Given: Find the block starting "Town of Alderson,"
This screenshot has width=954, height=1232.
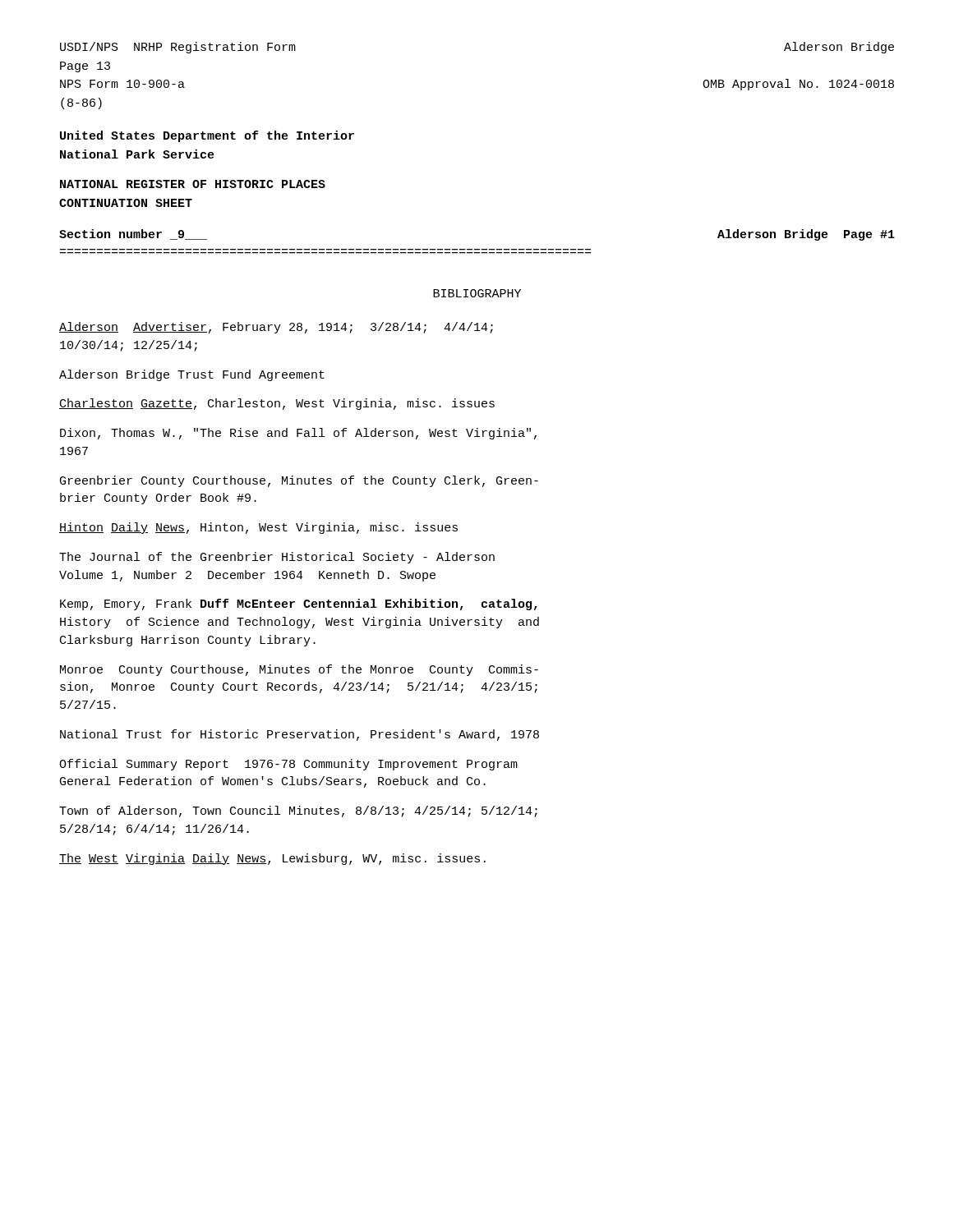Looking at the screenshot, I should tap(300, 821).
